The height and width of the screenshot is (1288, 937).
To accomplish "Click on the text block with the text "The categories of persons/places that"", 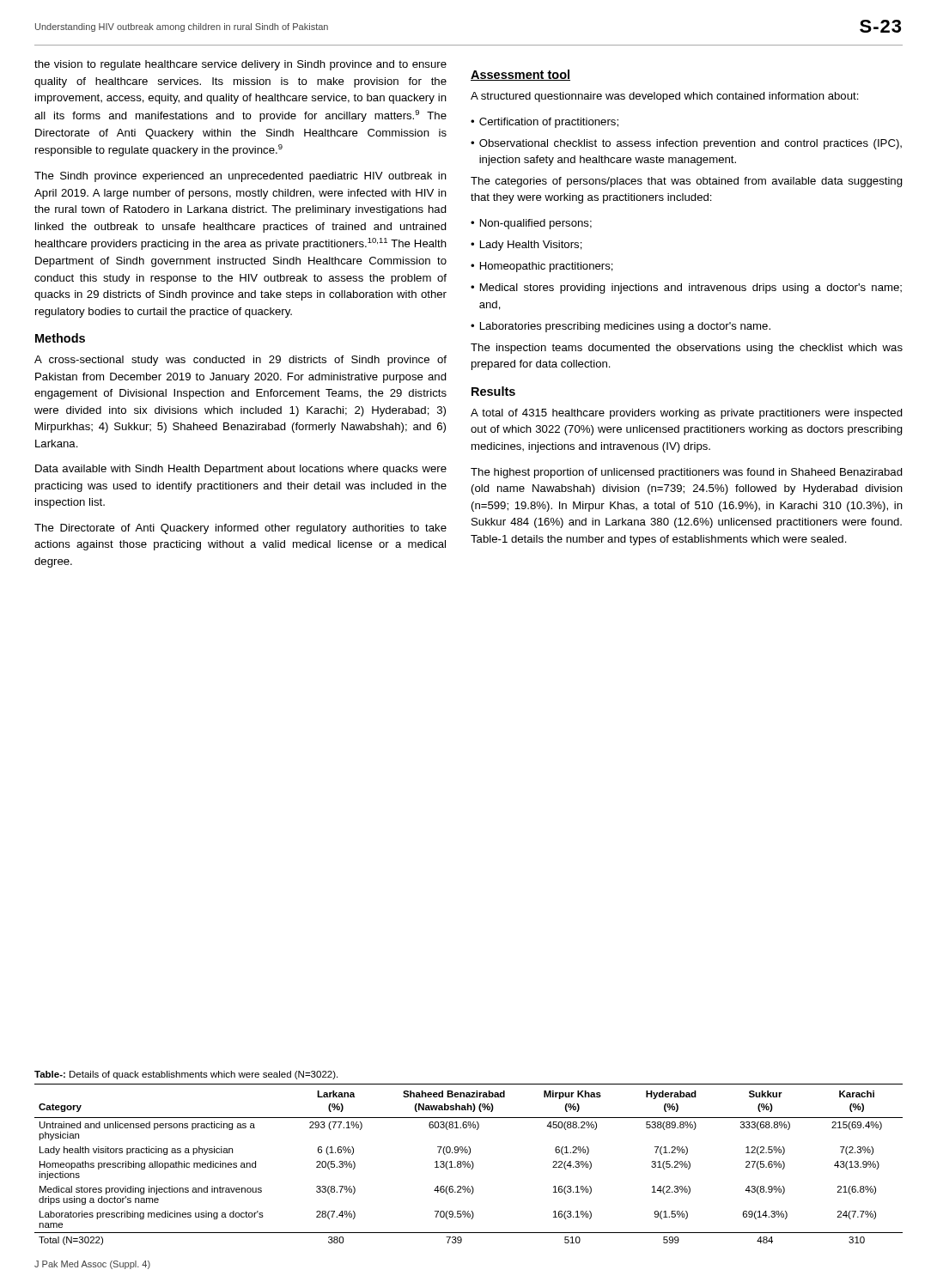I will (x=687, y=189).
